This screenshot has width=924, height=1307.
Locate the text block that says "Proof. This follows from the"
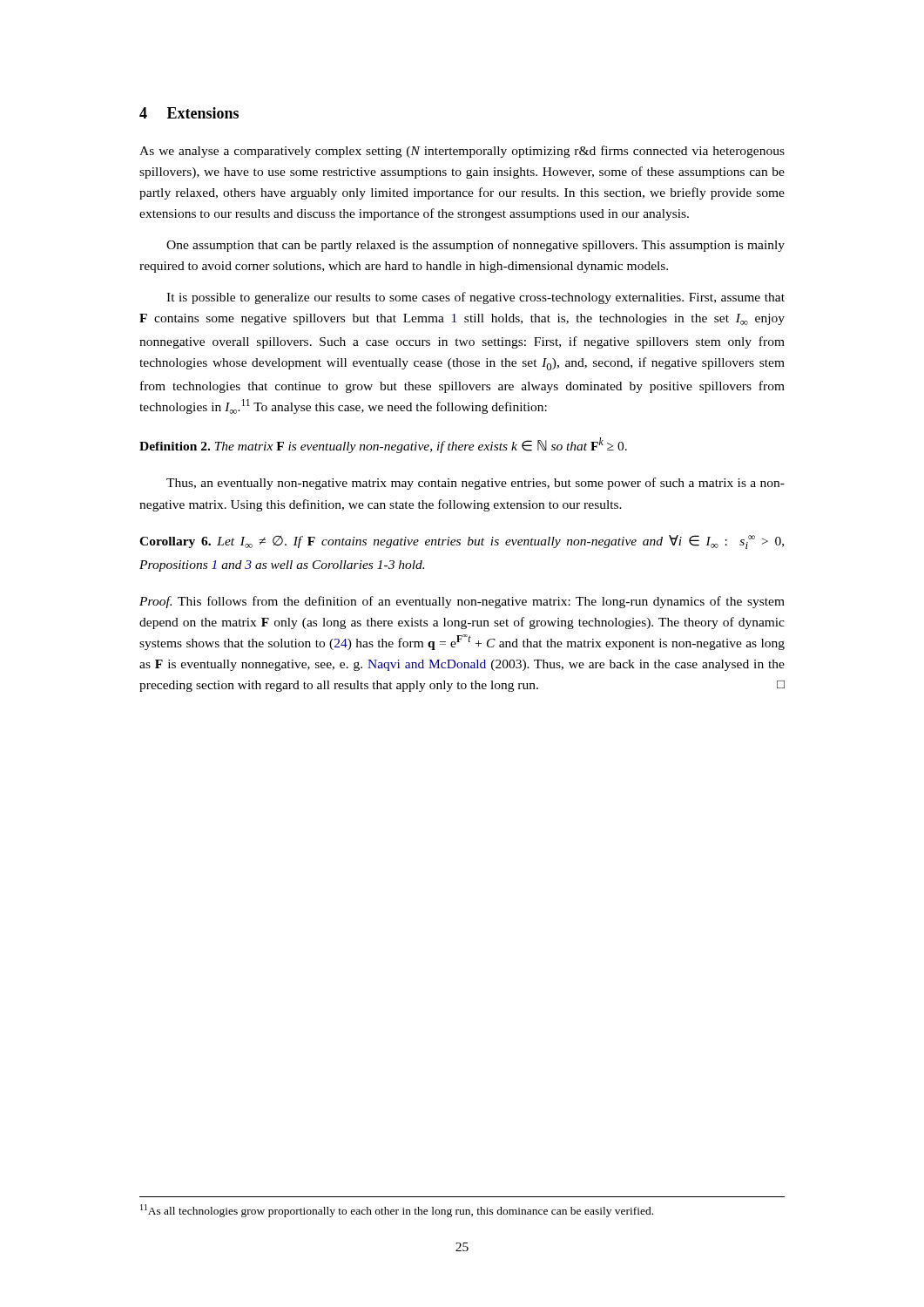[462, 643]
